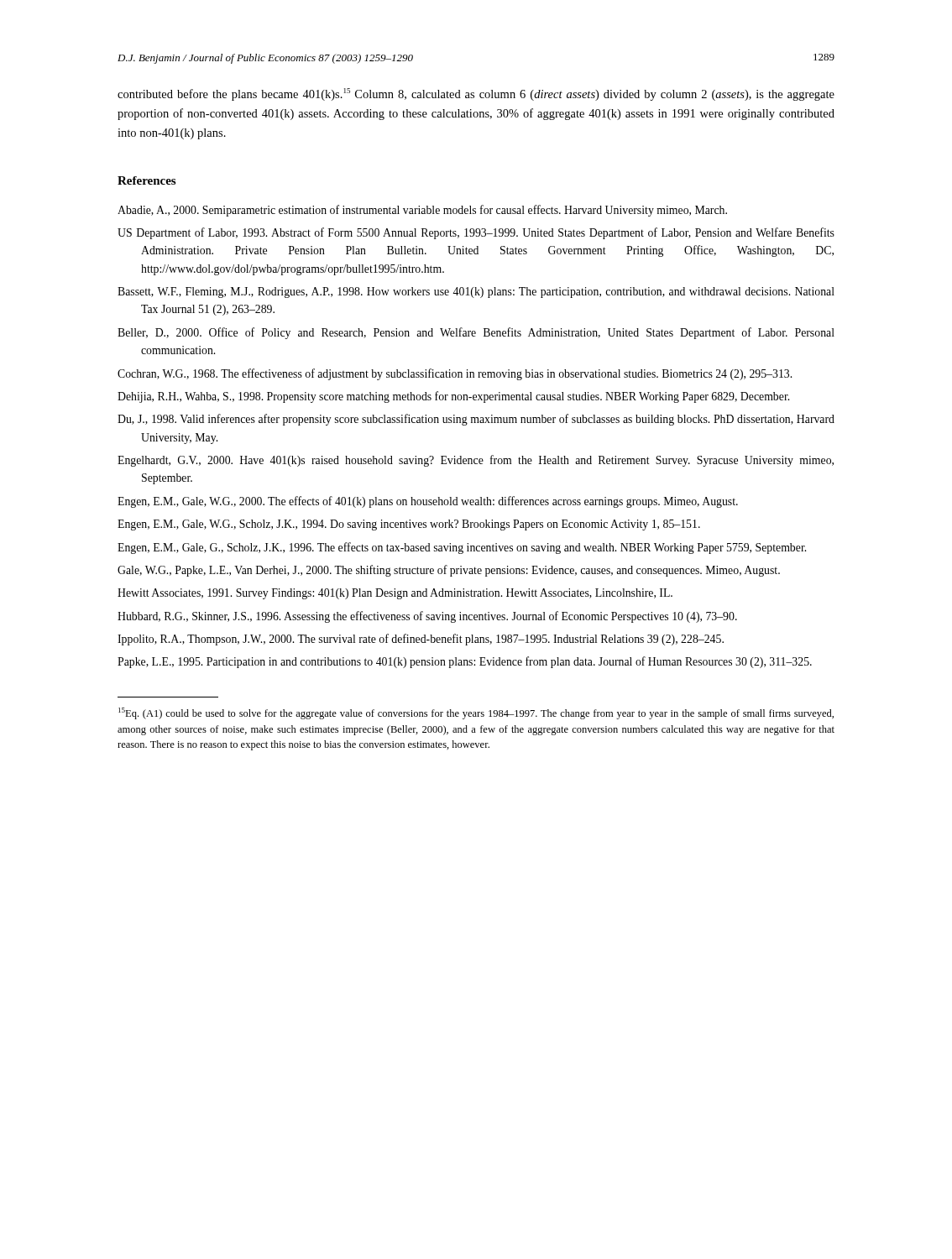Click on the list item that says "Cochran, W.G., 1968. The effectiveness of"

[455, 374]
